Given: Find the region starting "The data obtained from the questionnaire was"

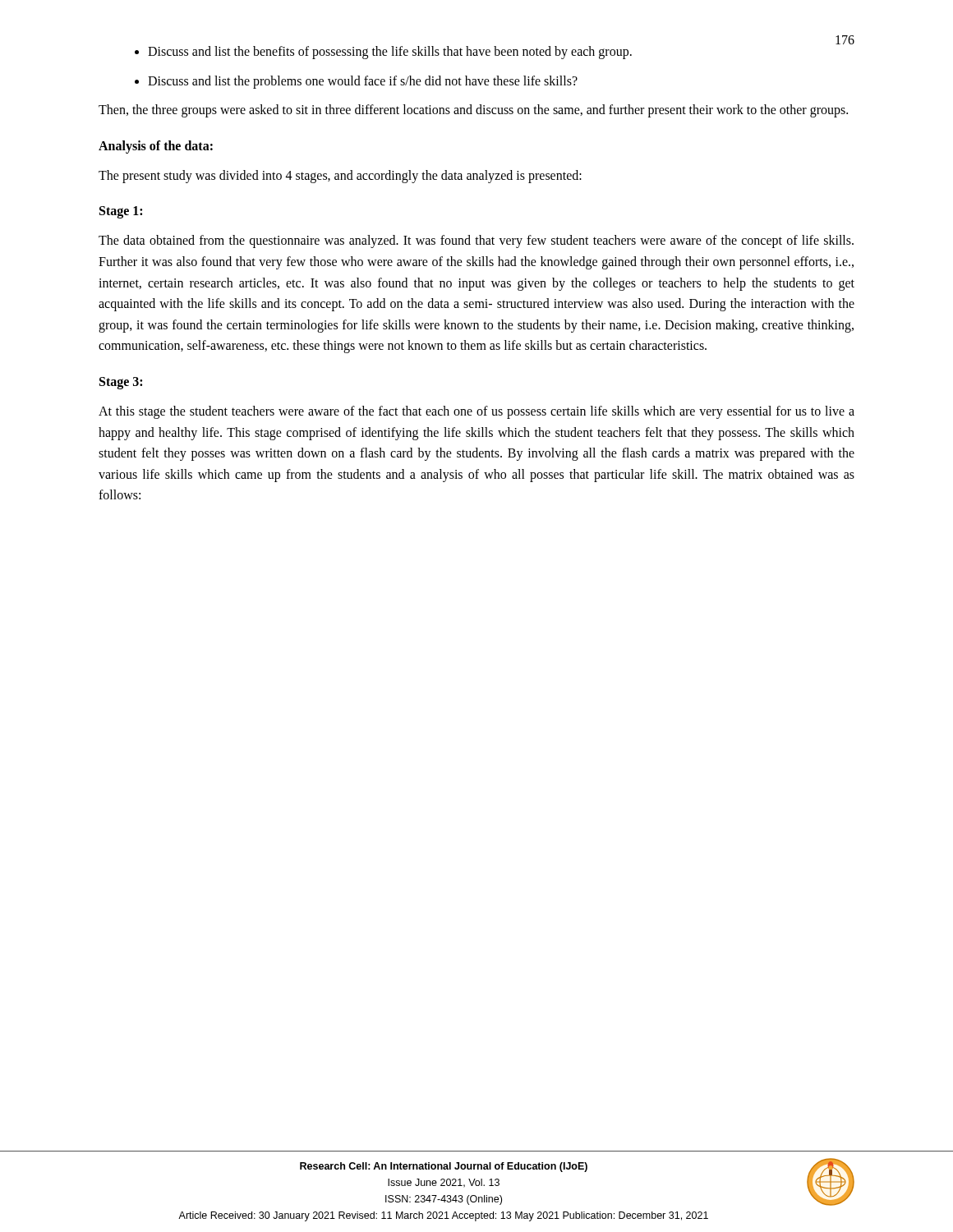Looking at the screenshot, I should [476, 293].
